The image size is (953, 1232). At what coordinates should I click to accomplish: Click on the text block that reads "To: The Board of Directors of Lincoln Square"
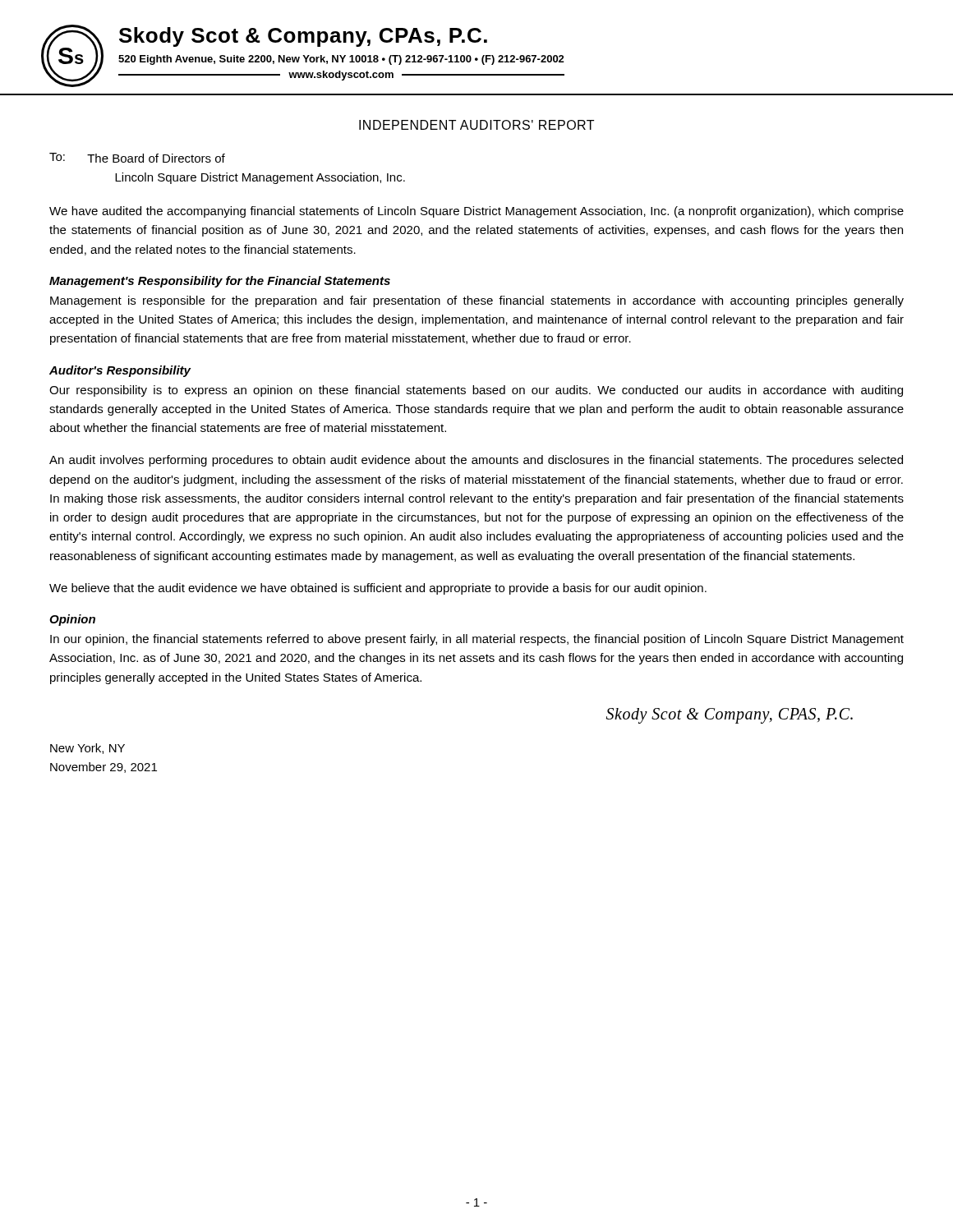(x=227, y=168)
